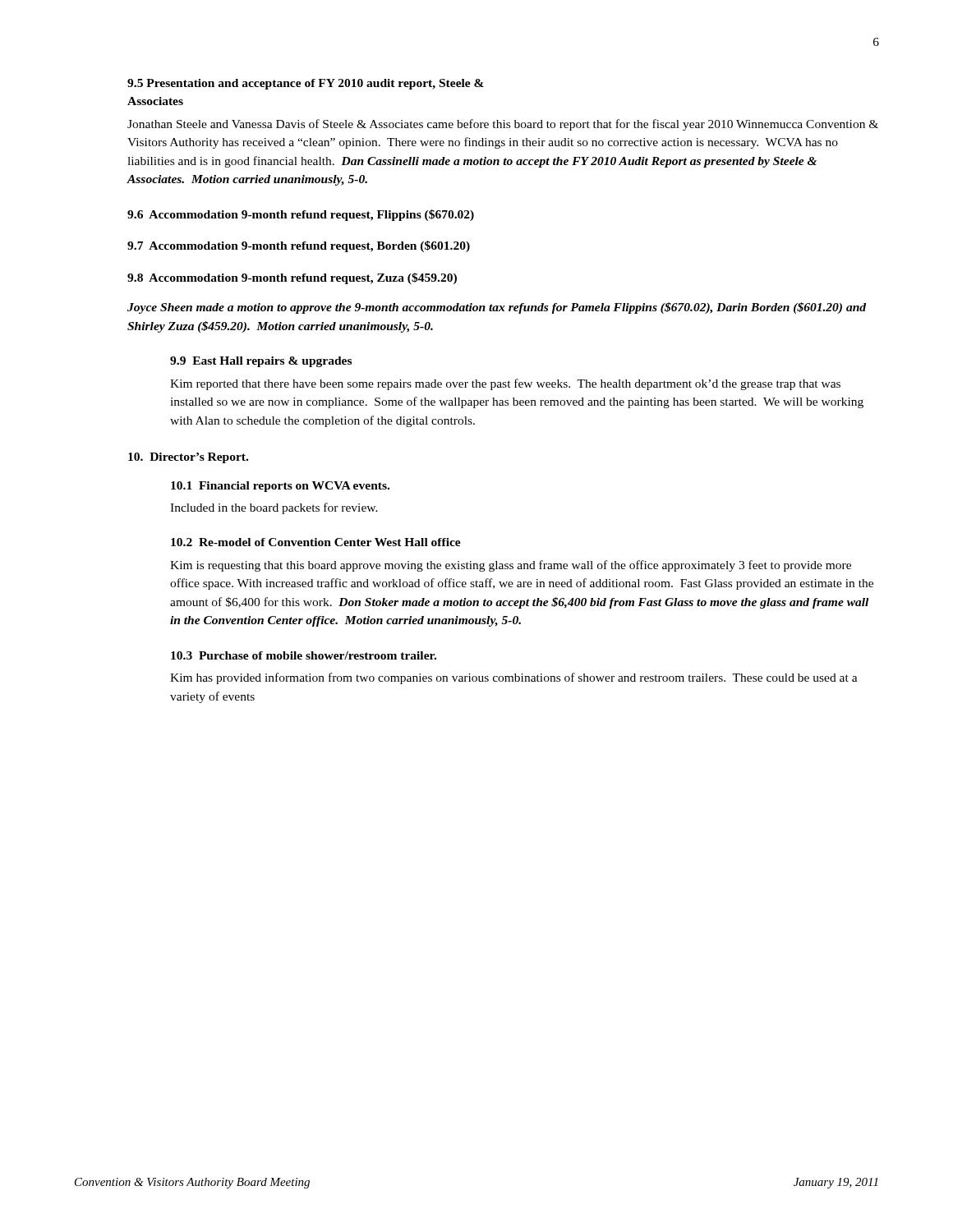Click the section header that begins "9.5 Presentation and"
This screenshot has width=953, height=1232.
pos(306,92)
